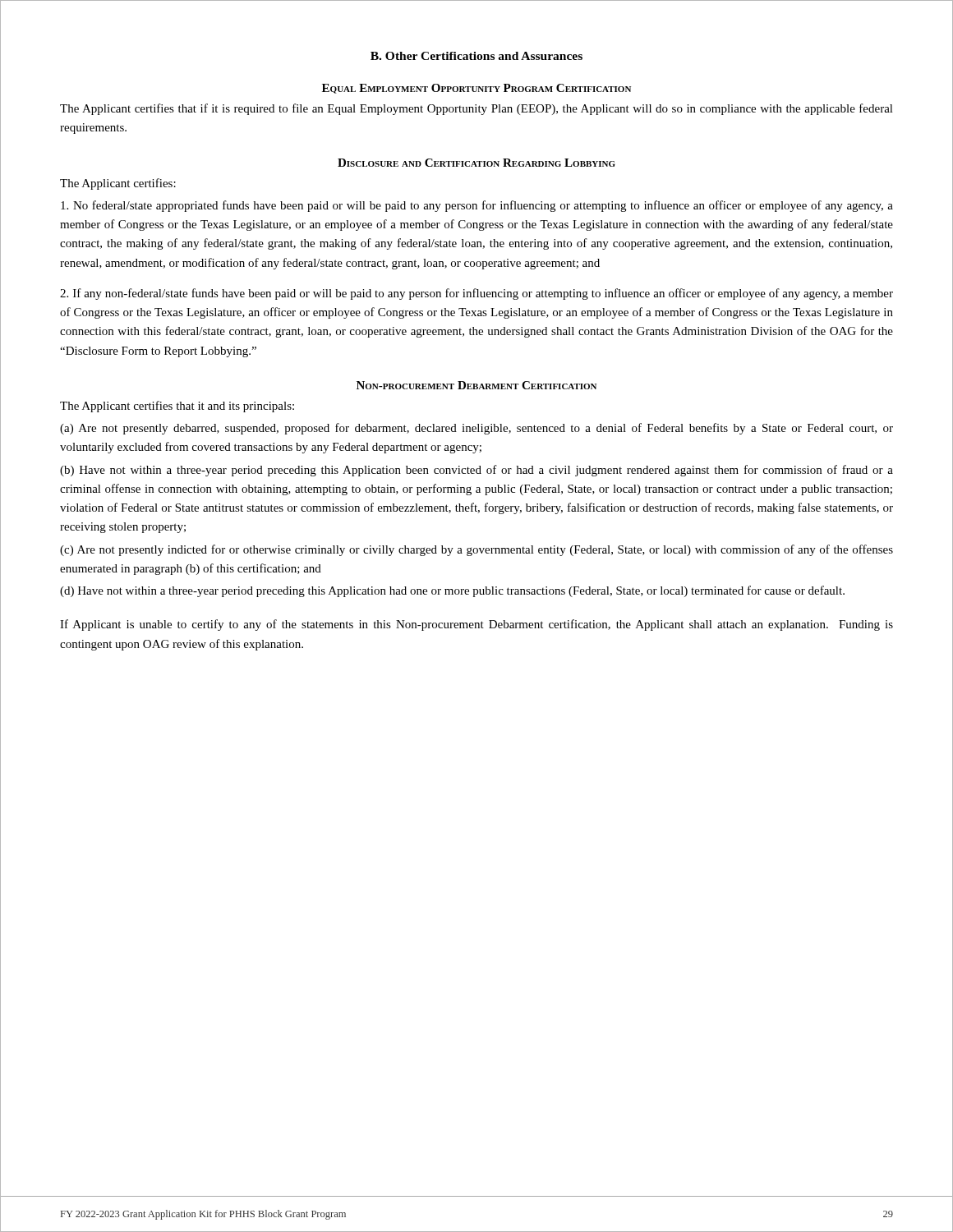The height and width of the screenshot is (1232, 953).
Task: Where is the passage that starts "No federal/state appropriated funds have been paid or"?
Action: click(476, 234)
